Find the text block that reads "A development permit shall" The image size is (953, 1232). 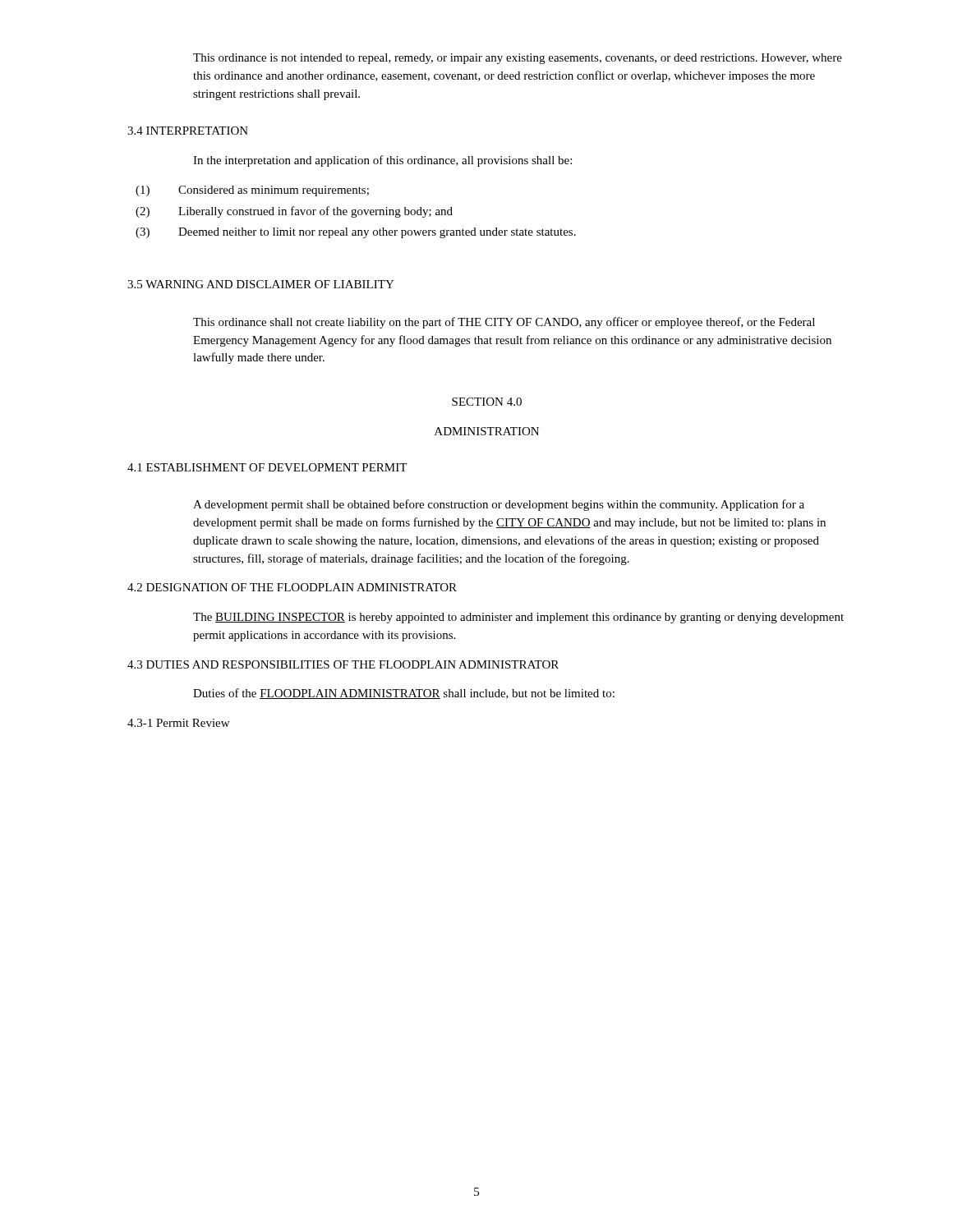(x=520, y=532)
